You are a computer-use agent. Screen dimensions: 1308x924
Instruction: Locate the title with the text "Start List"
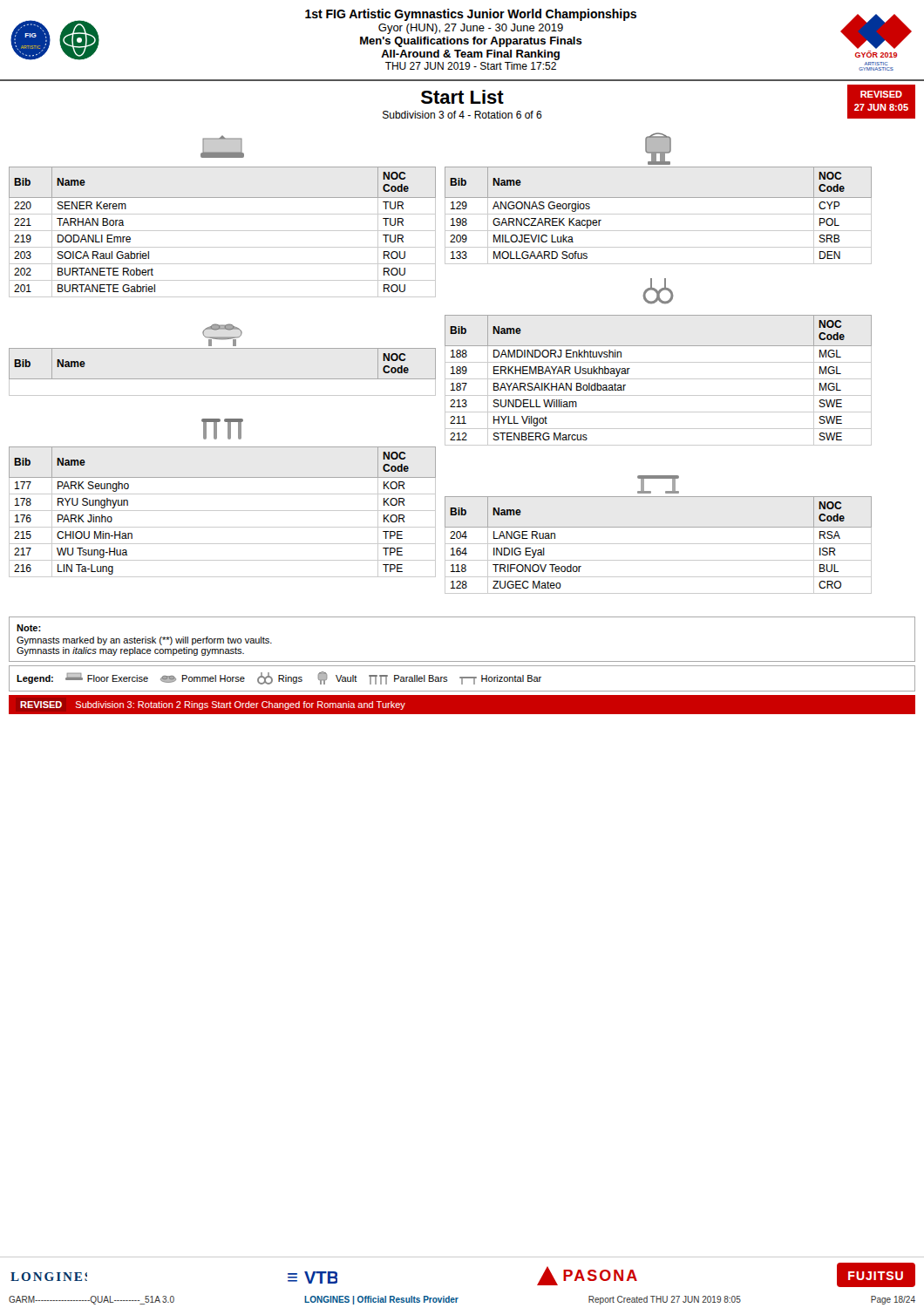(462, 97)
